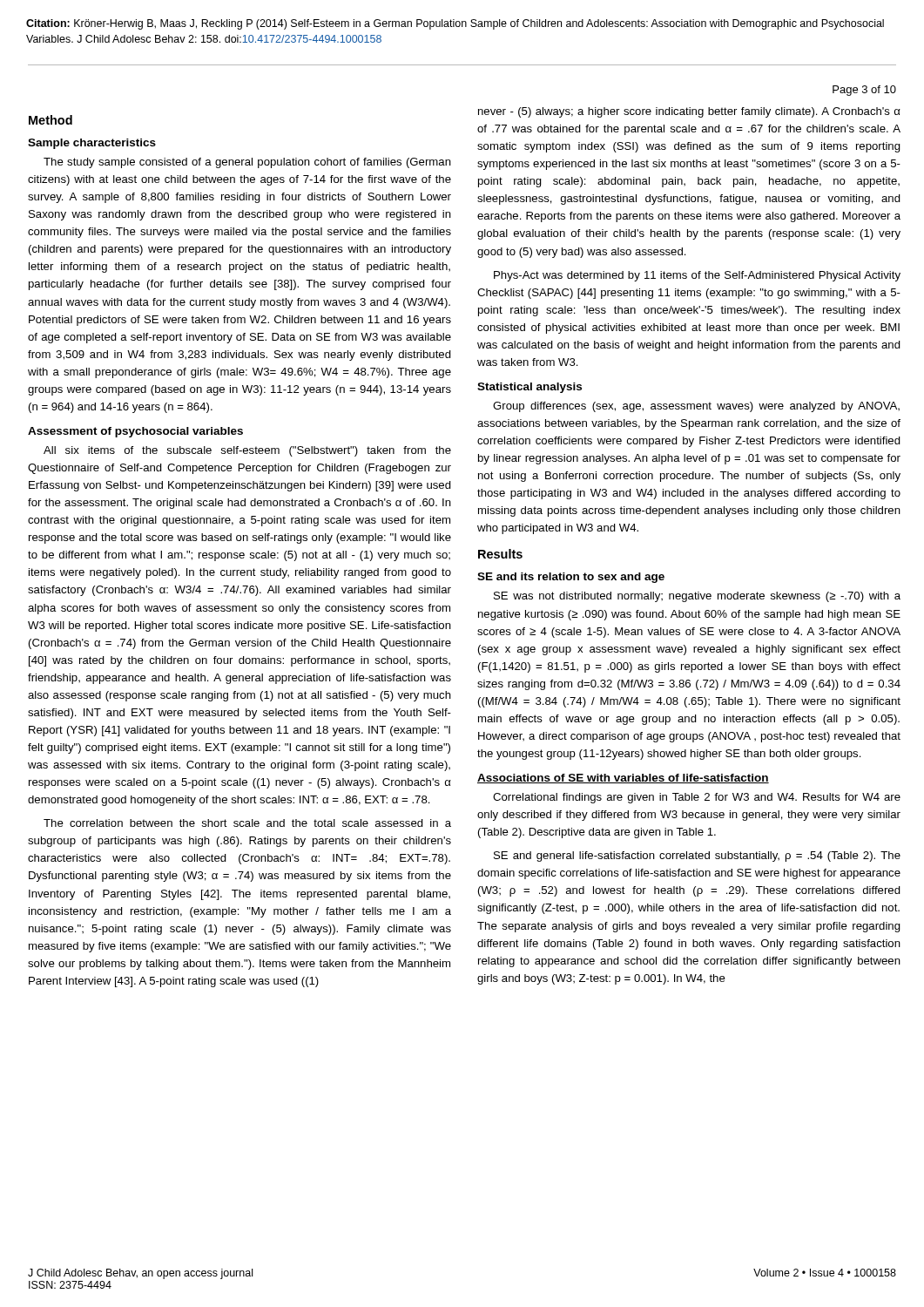
Task: Select the text block with the text "SE was not distributed normally; negative moderate"
Action: 689,675
